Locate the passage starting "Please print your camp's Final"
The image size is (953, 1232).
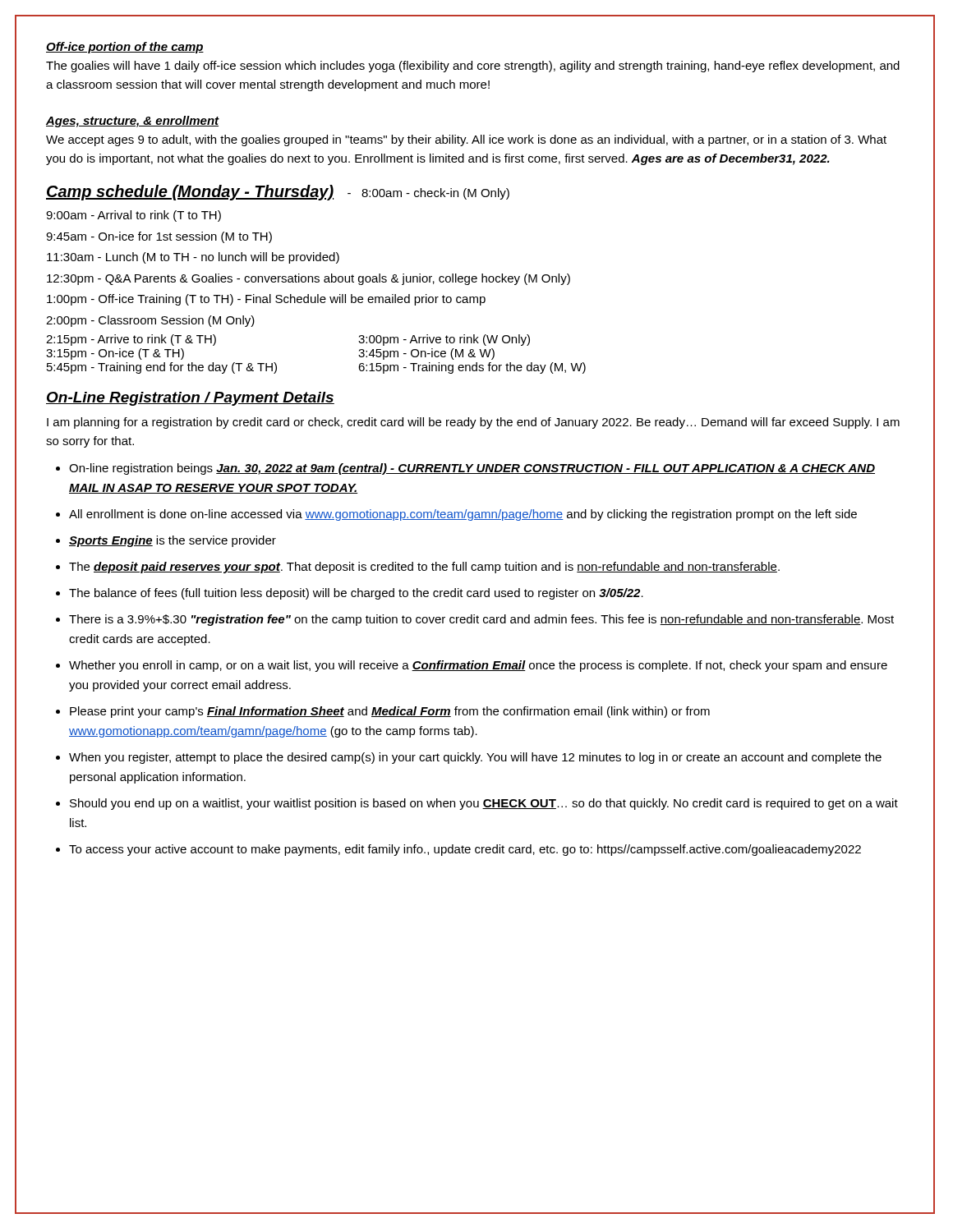[390, 721]
